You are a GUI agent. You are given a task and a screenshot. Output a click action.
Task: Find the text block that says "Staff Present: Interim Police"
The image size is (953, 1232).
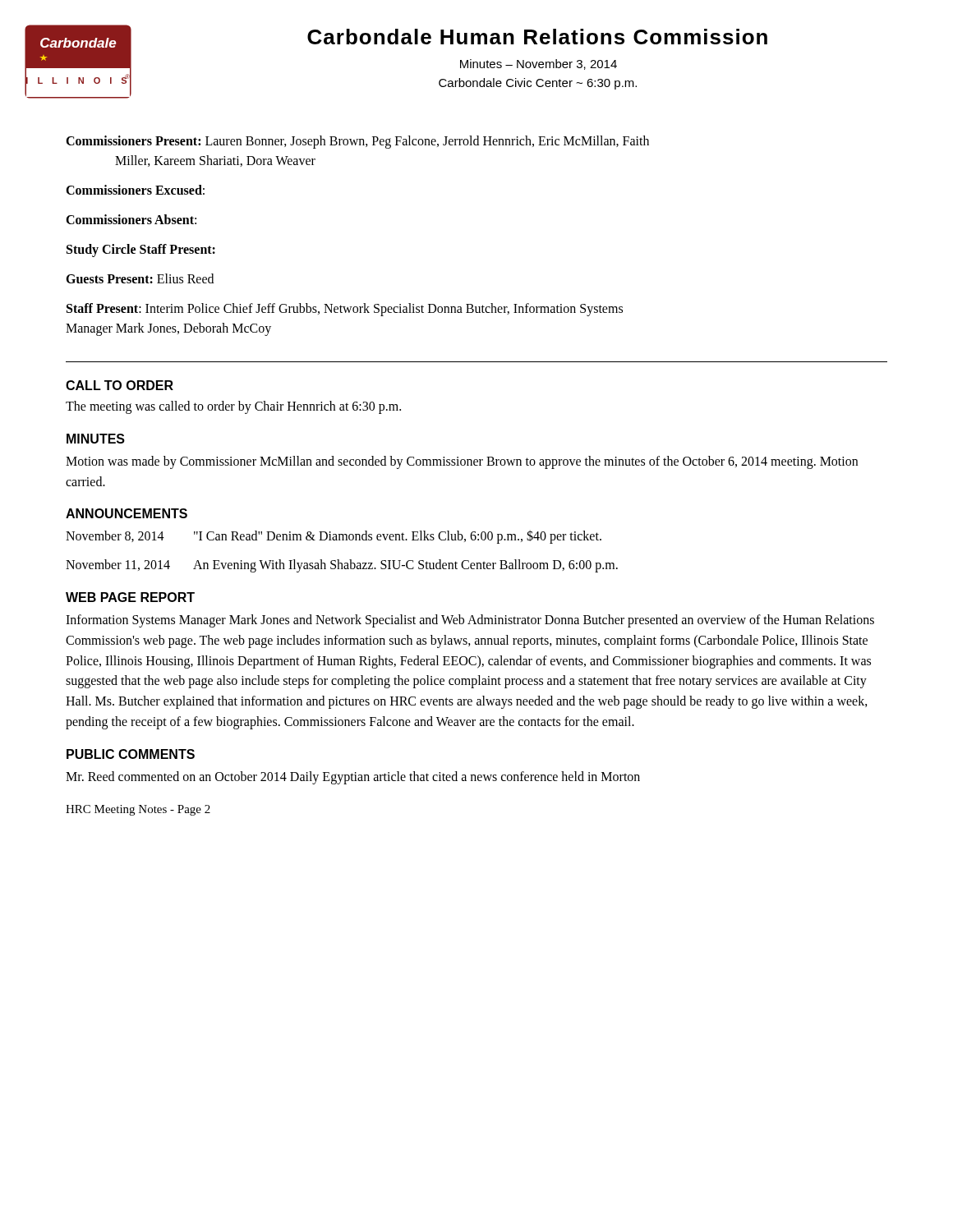[x=476, y=320]
